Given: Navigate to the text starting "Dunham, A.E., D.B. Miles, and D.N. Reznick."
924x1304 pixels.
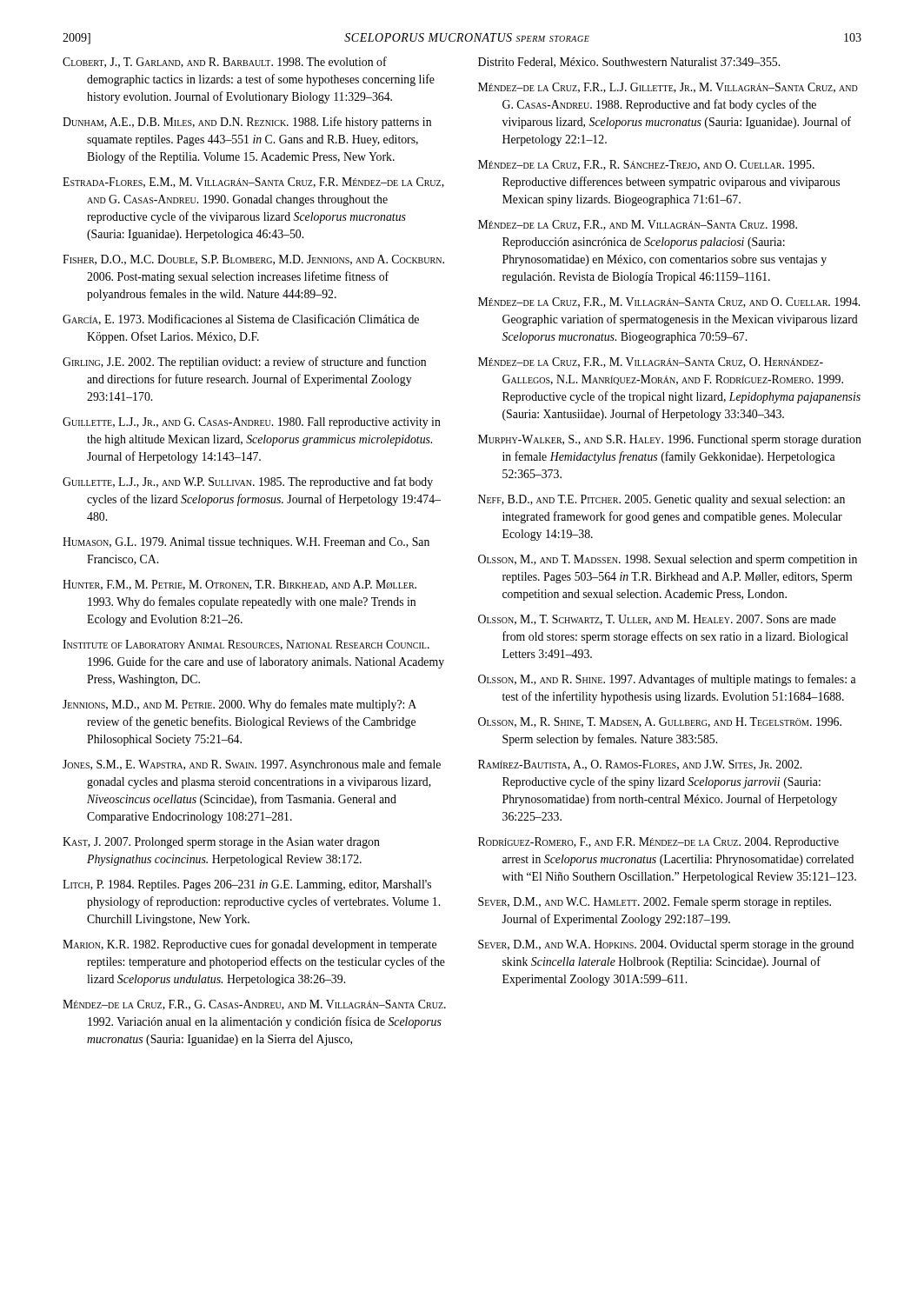Looking at the screenshot, I should (x=247, y=140).
